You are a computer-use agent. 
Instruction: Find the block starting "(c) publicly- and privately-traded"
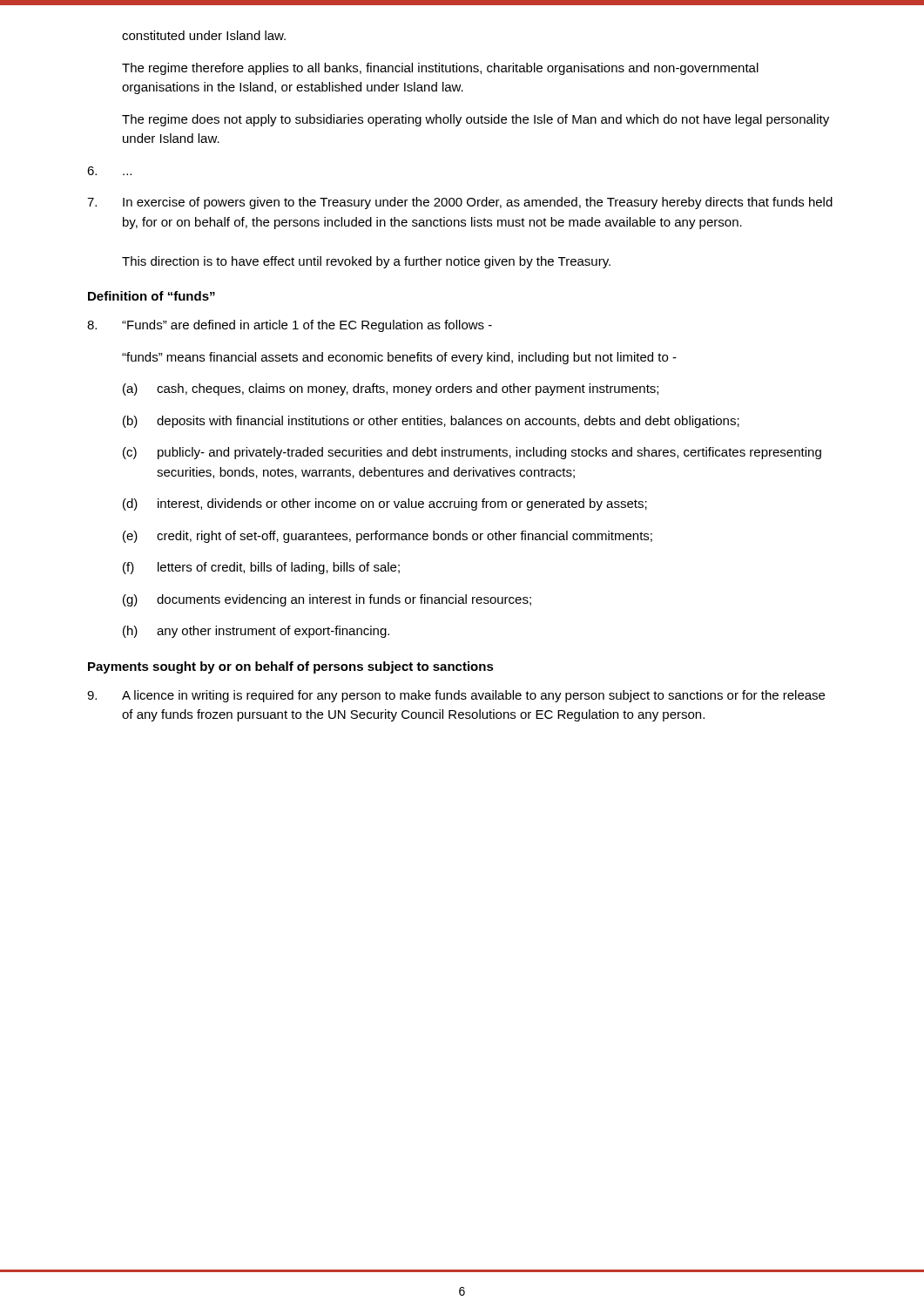(479, 462)
